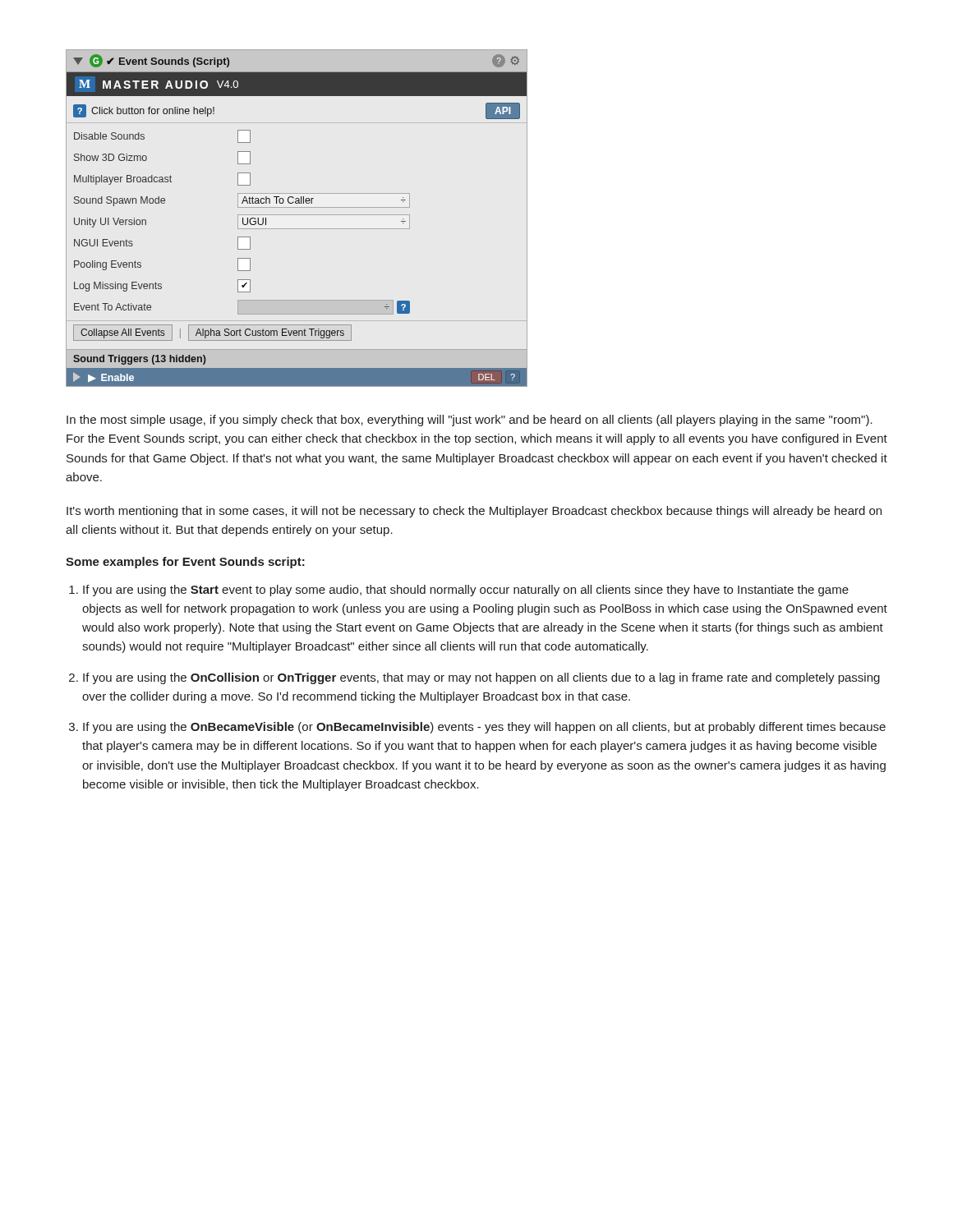Screen dimensions: 1232x953
Task: Find the section header that says "Some examples for Event"
Action: click(186, 561)
